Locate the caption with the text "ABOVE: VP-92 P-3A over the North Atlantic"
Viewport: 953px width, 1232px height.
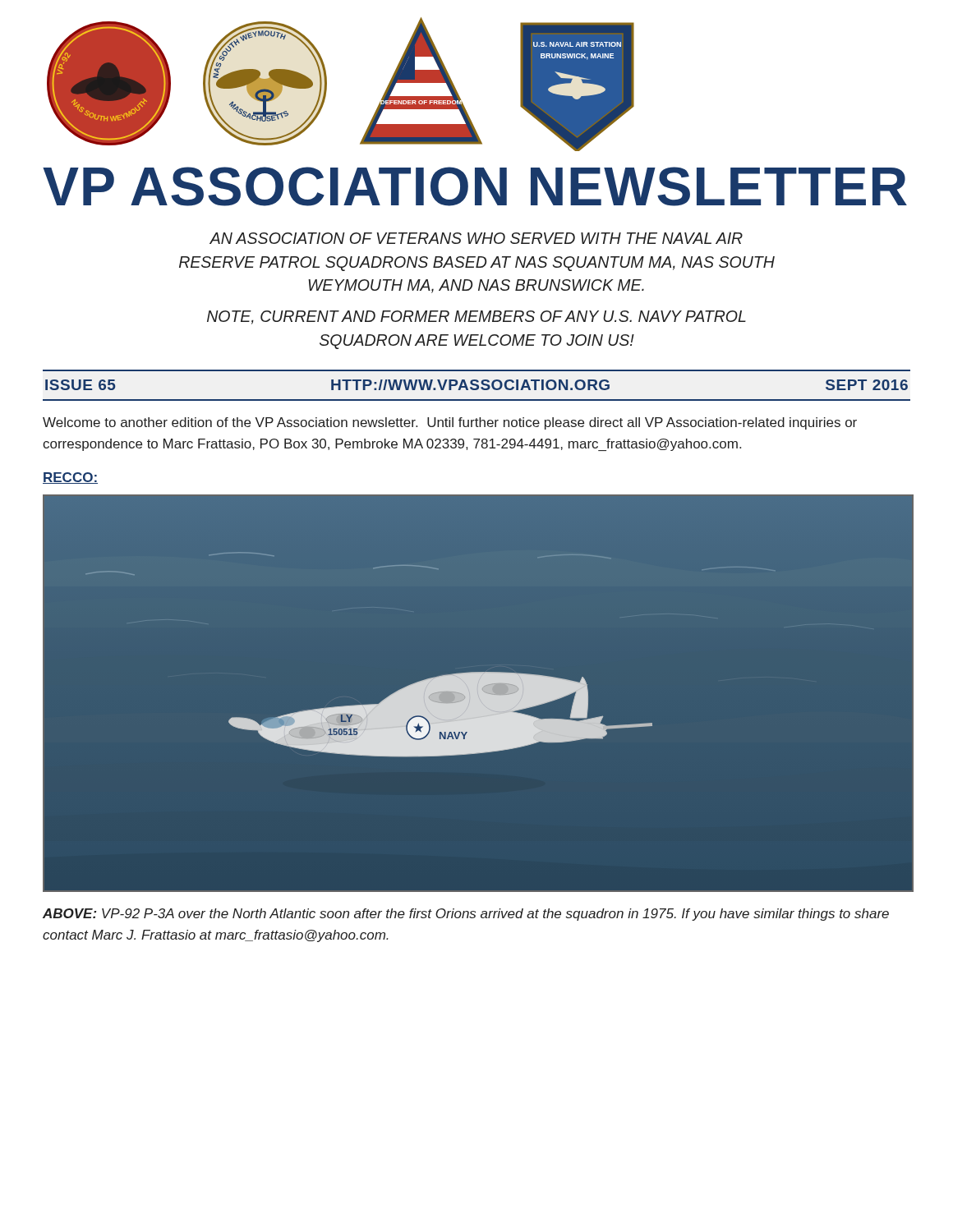tap(466, 924)
